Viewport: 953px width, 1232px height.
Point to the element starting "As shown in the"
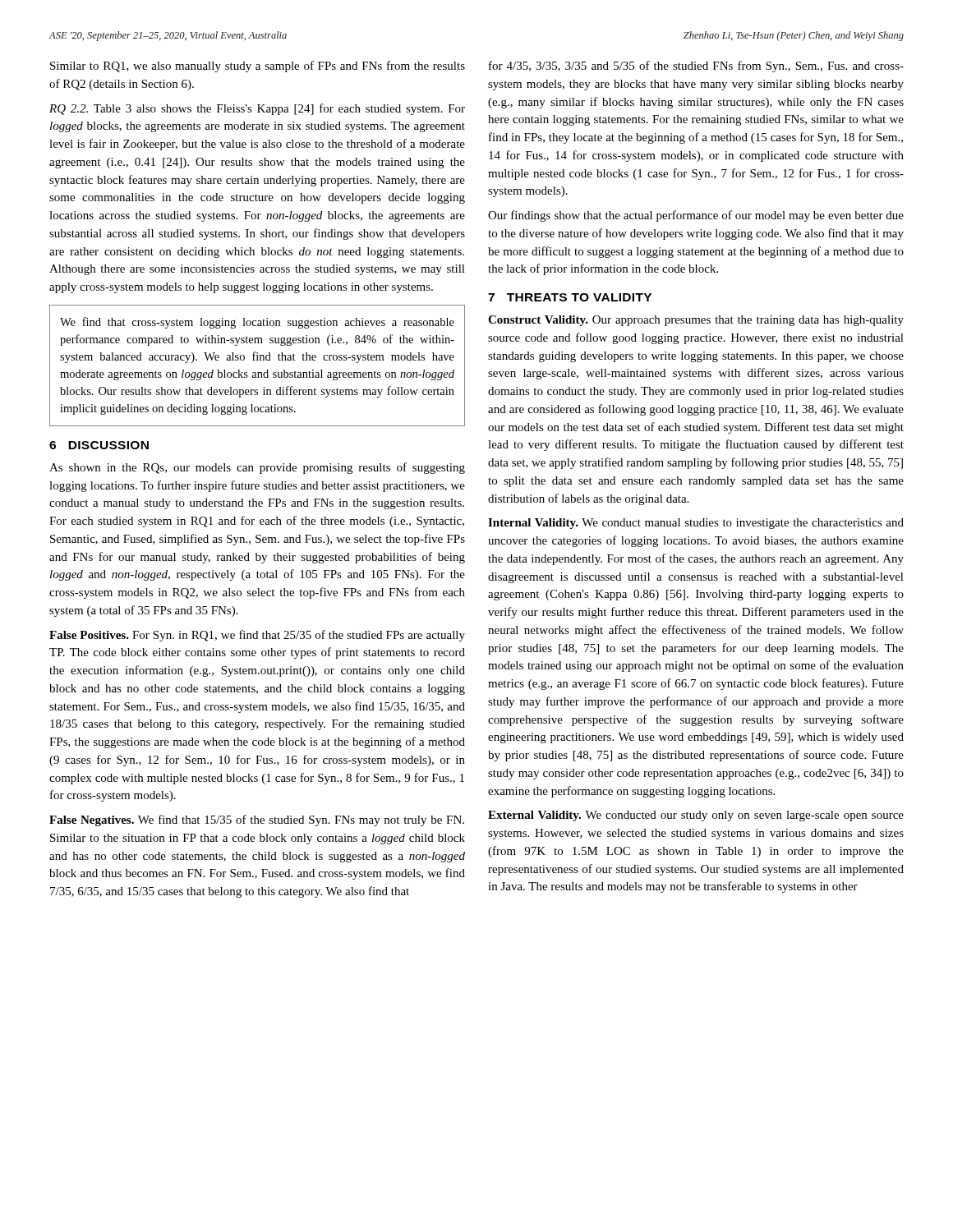[257, 539]
